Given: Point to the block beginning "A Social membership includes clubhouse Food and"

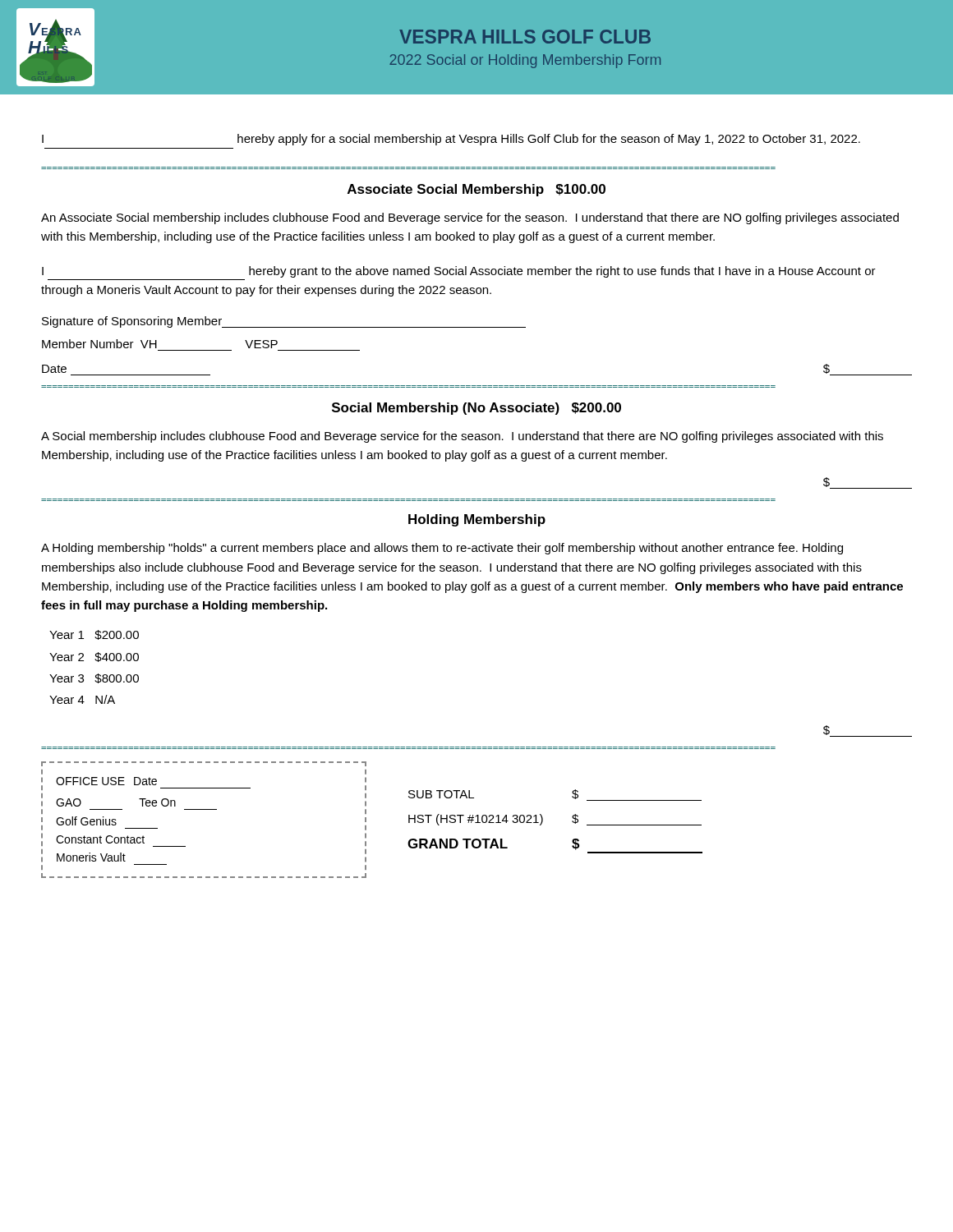Looking at the screenshot, I should [462, 445].
